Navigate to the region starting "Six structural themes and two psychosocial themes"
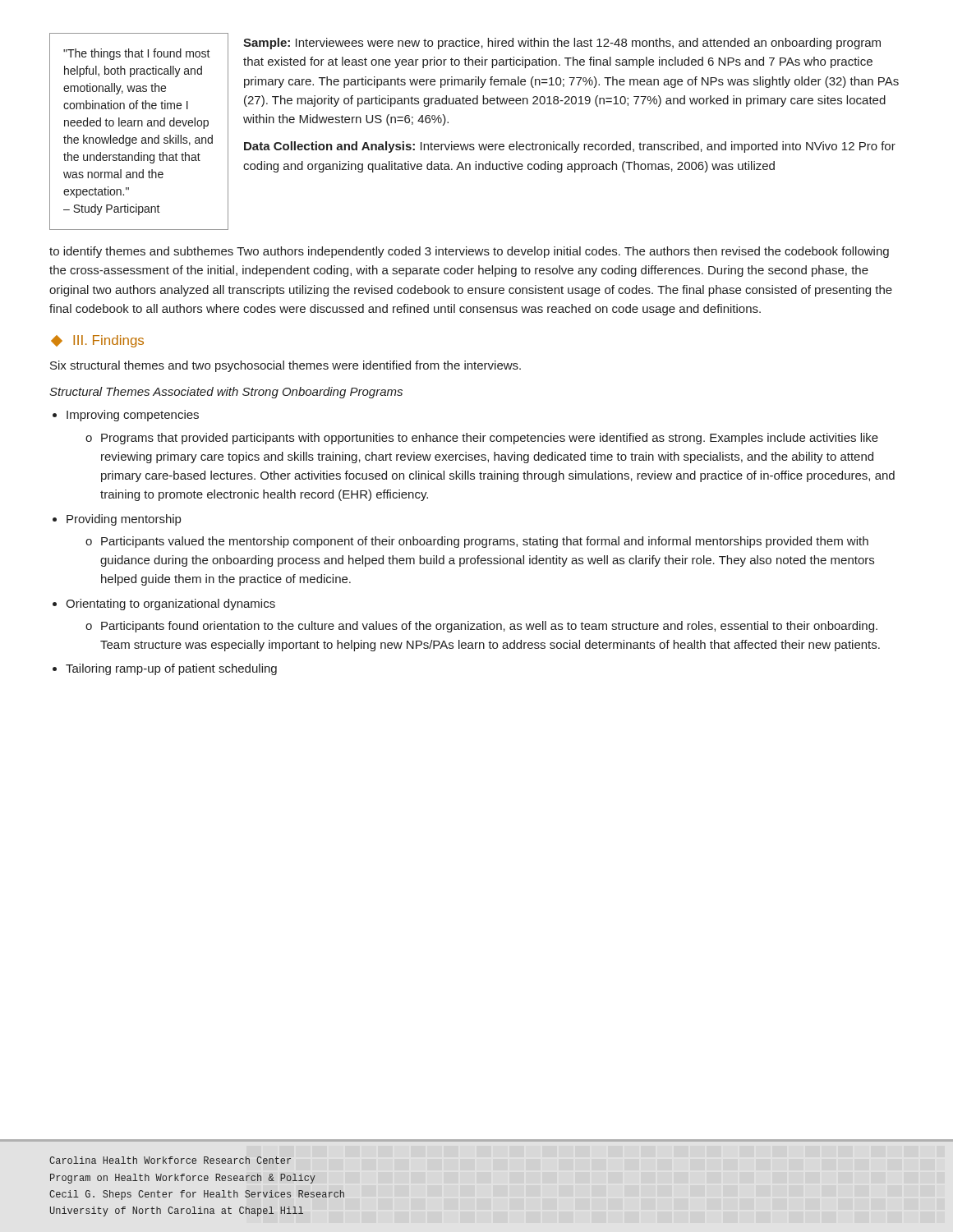The image size is (953, 1232). tap(286, 365)
